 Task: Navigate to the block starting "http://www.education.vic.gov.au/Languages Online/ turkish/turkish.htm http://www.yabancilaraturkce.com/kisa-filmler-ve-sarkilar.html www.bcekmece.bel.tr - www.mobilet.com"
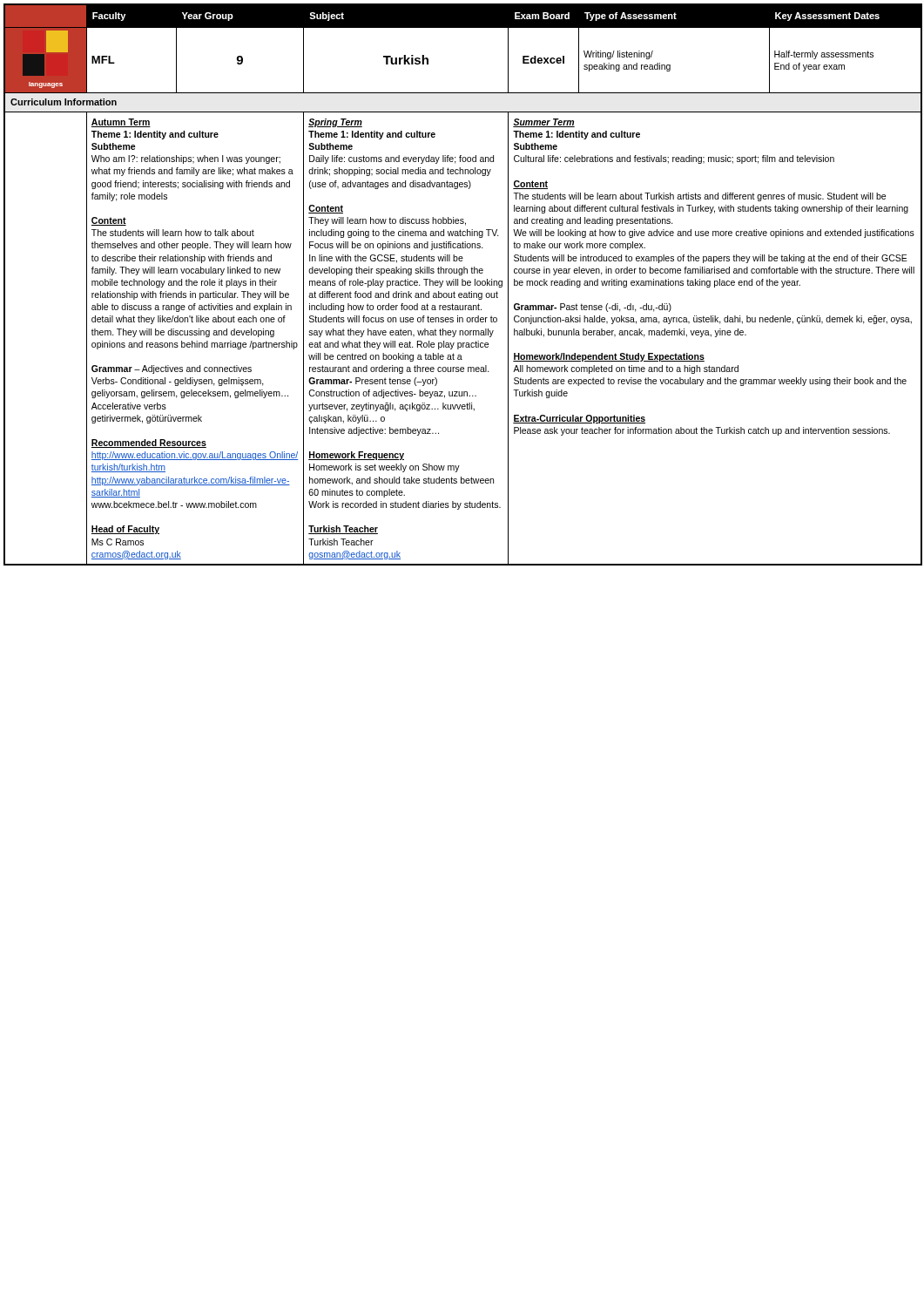pyautogui.click(x=195, y=480)
